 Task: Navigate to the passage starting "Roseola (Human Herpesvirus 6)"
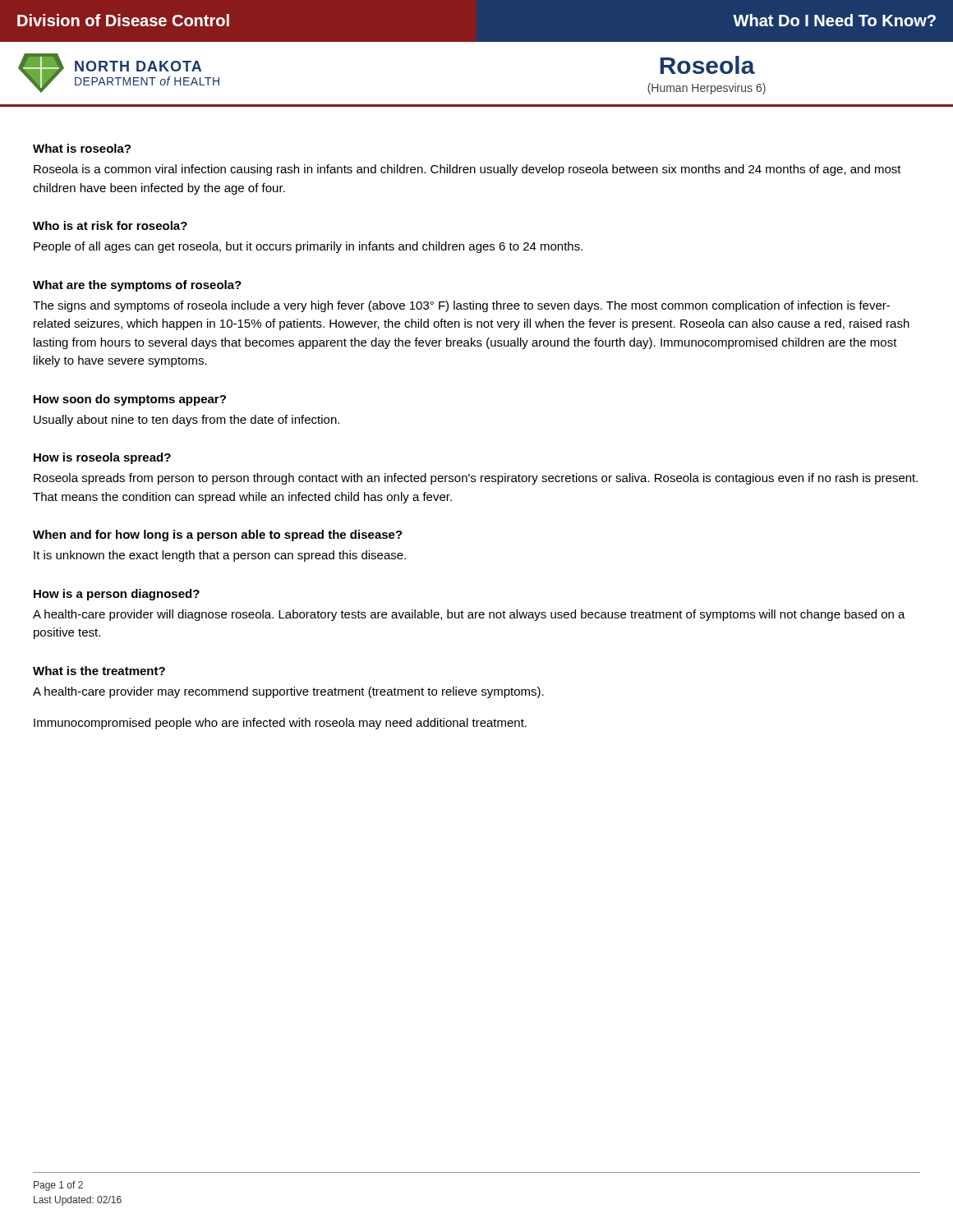tap(707, 73)
